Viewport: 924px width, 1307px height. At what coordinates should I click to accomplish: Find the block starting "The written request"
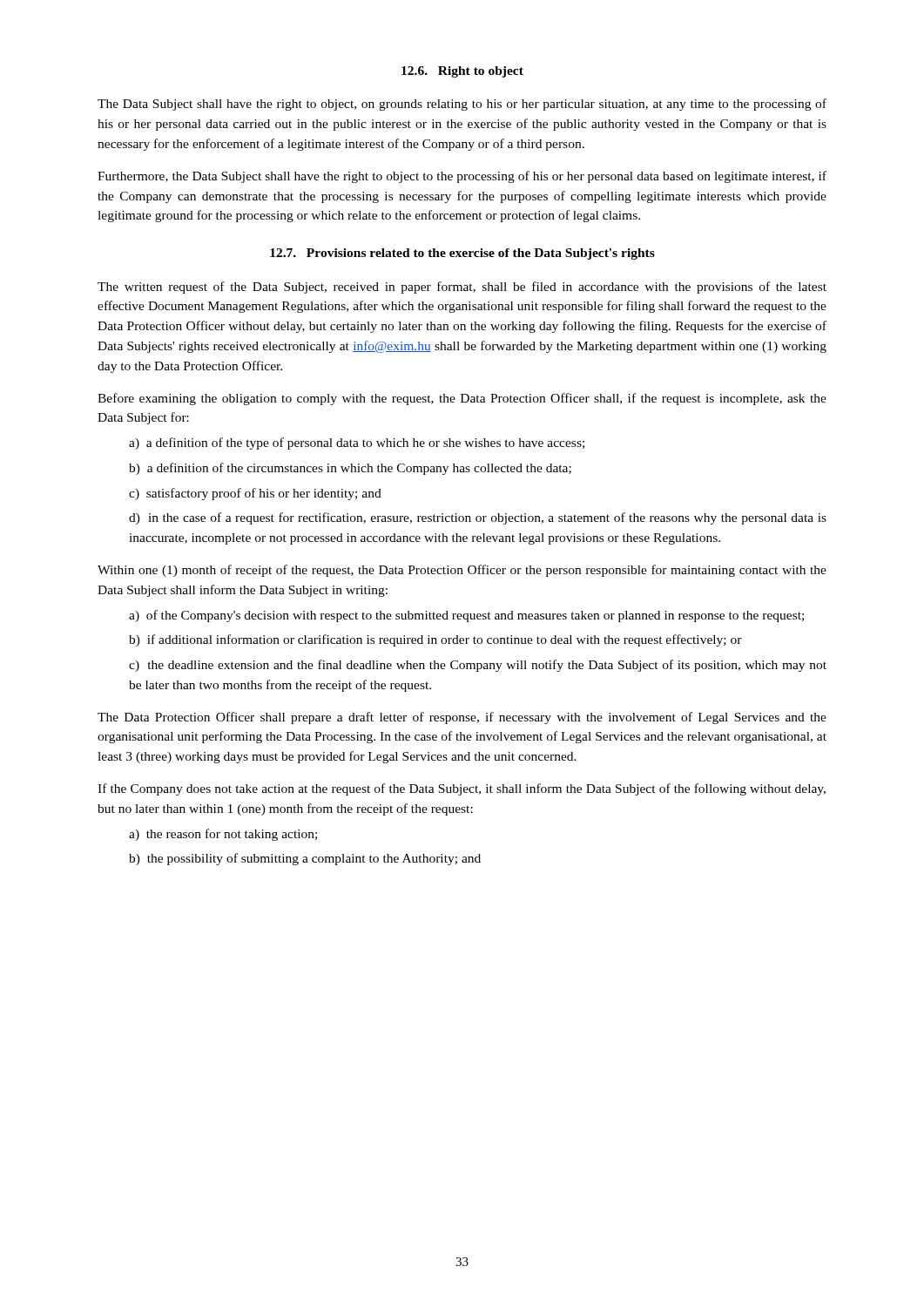pyautogui.click(x=462, y=326)
